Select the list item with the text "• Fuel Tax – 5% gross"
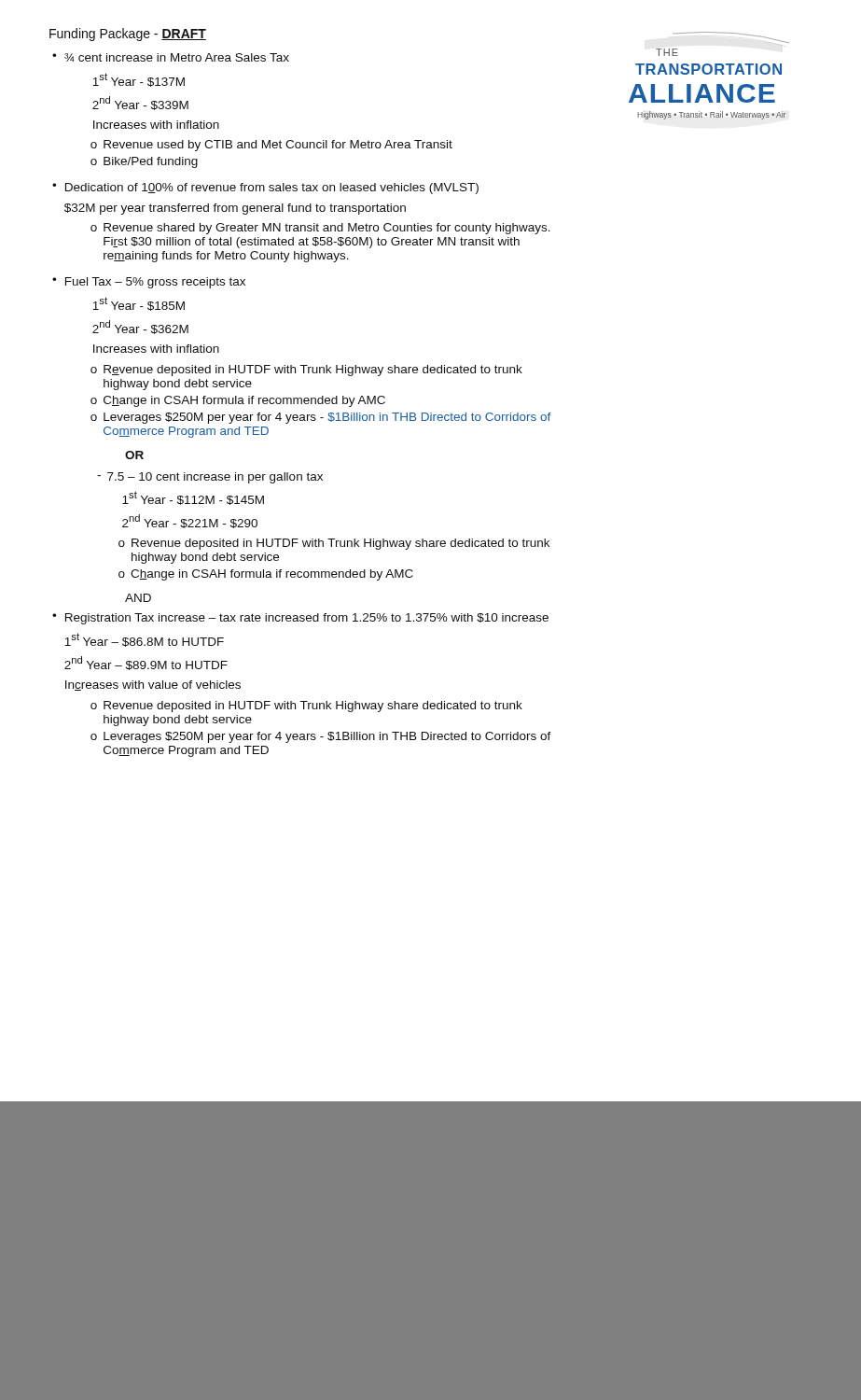The image size is (861, 1400). [301, 357]
